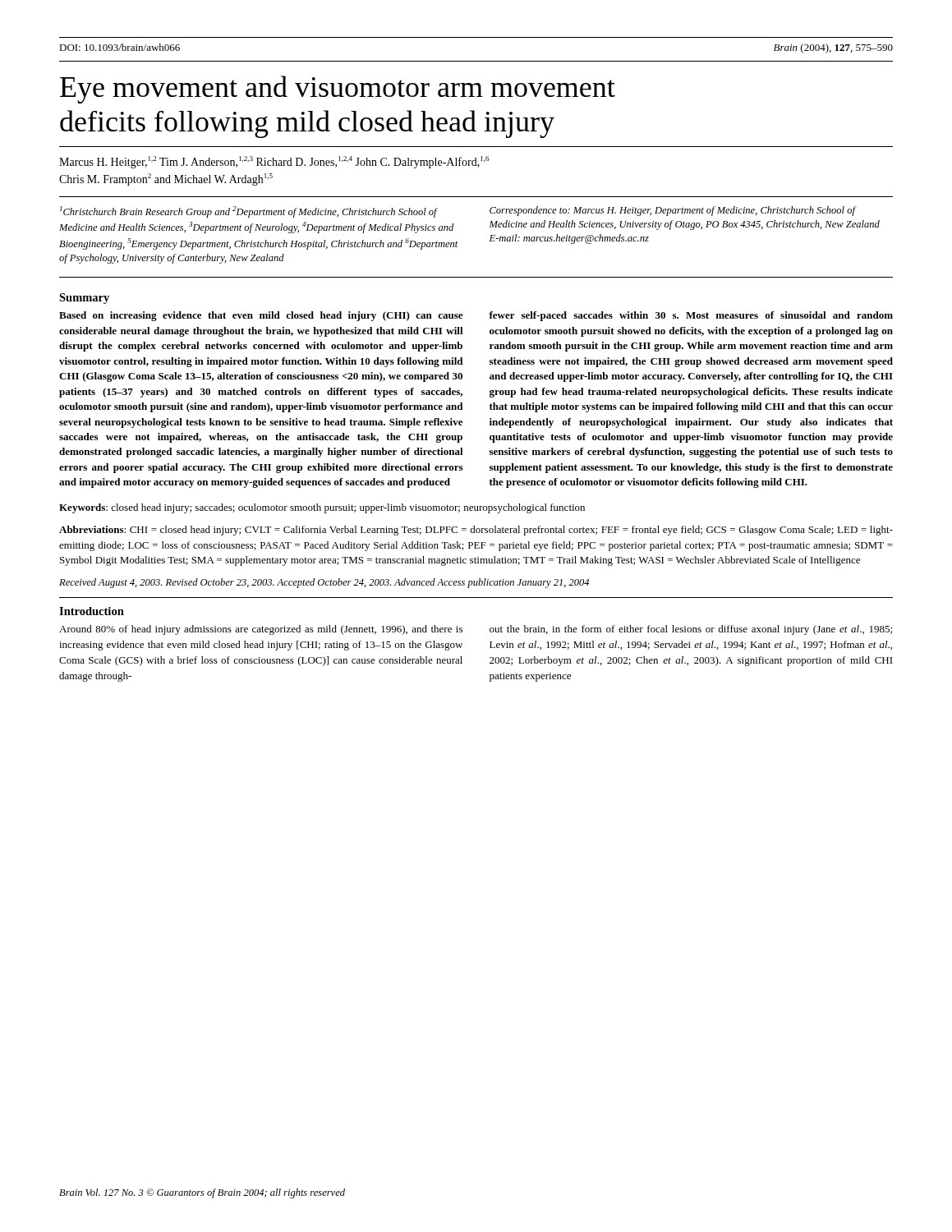Where is the passage that starts "Around 80% of head injury admissions are categorized"?
Image resolution: width=952 pixels, height=1232 pixels.
(x=261, y=652)
